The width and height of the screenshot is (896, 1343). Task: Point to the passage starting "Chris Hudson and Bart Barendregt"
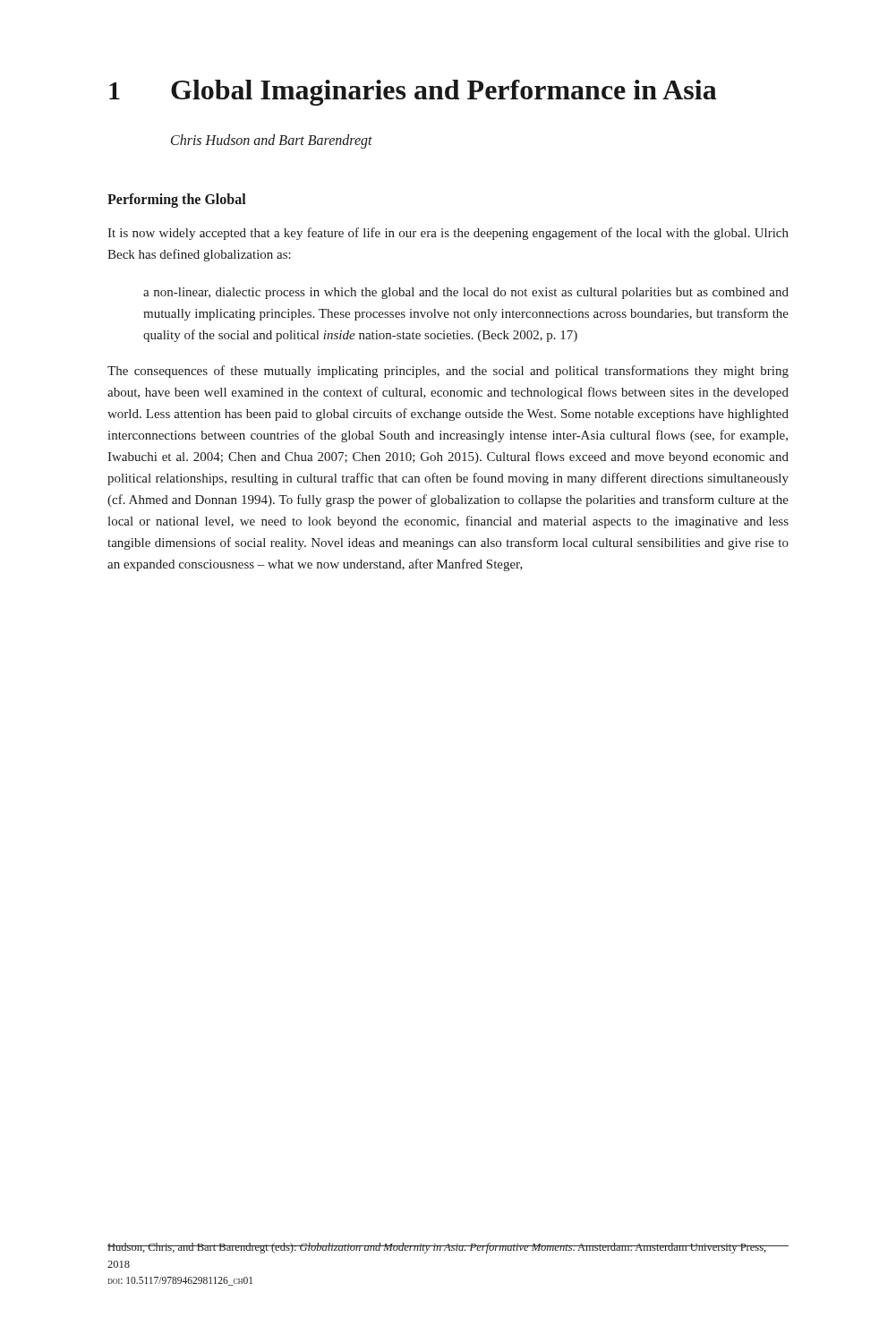[271, 140]
